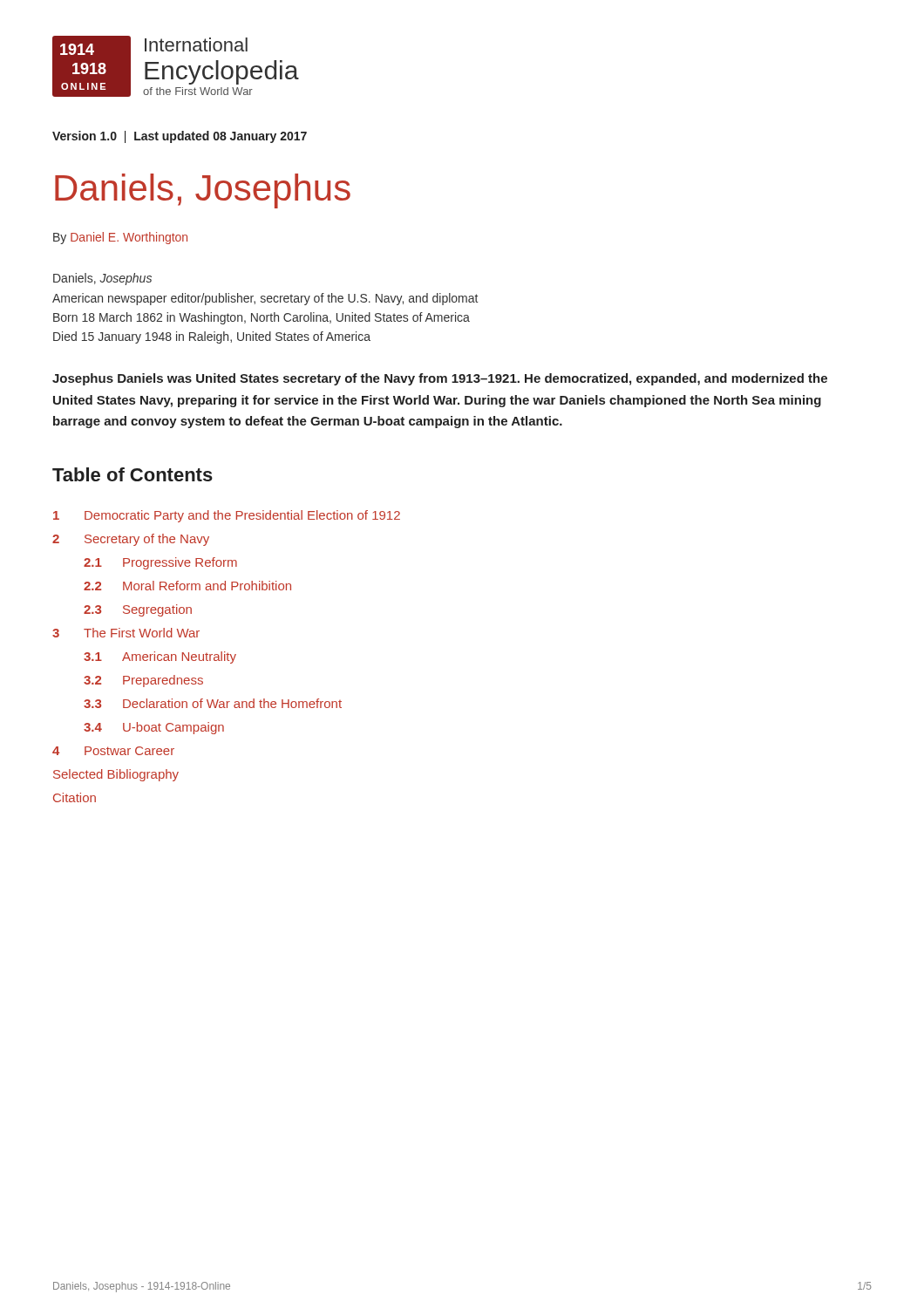The height and width of the screenshot is (1308, 924).
Task: Find "2.3 Segregation" on this page
Action: pos(138,609)
